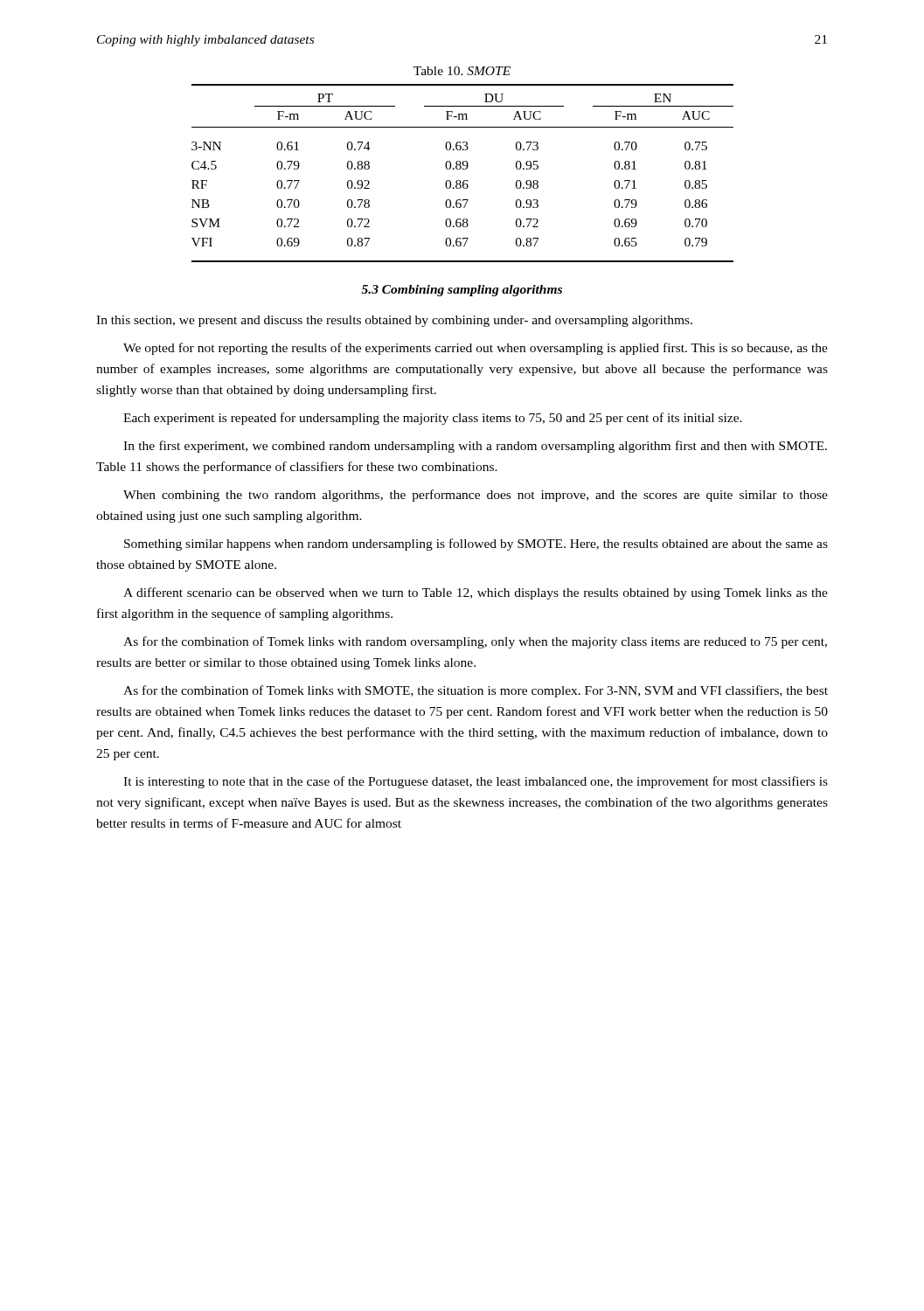Select the text block that reads "In the first experiment, we"
924x1311 pixels.
pyautogui.click(x=462, y=456)
